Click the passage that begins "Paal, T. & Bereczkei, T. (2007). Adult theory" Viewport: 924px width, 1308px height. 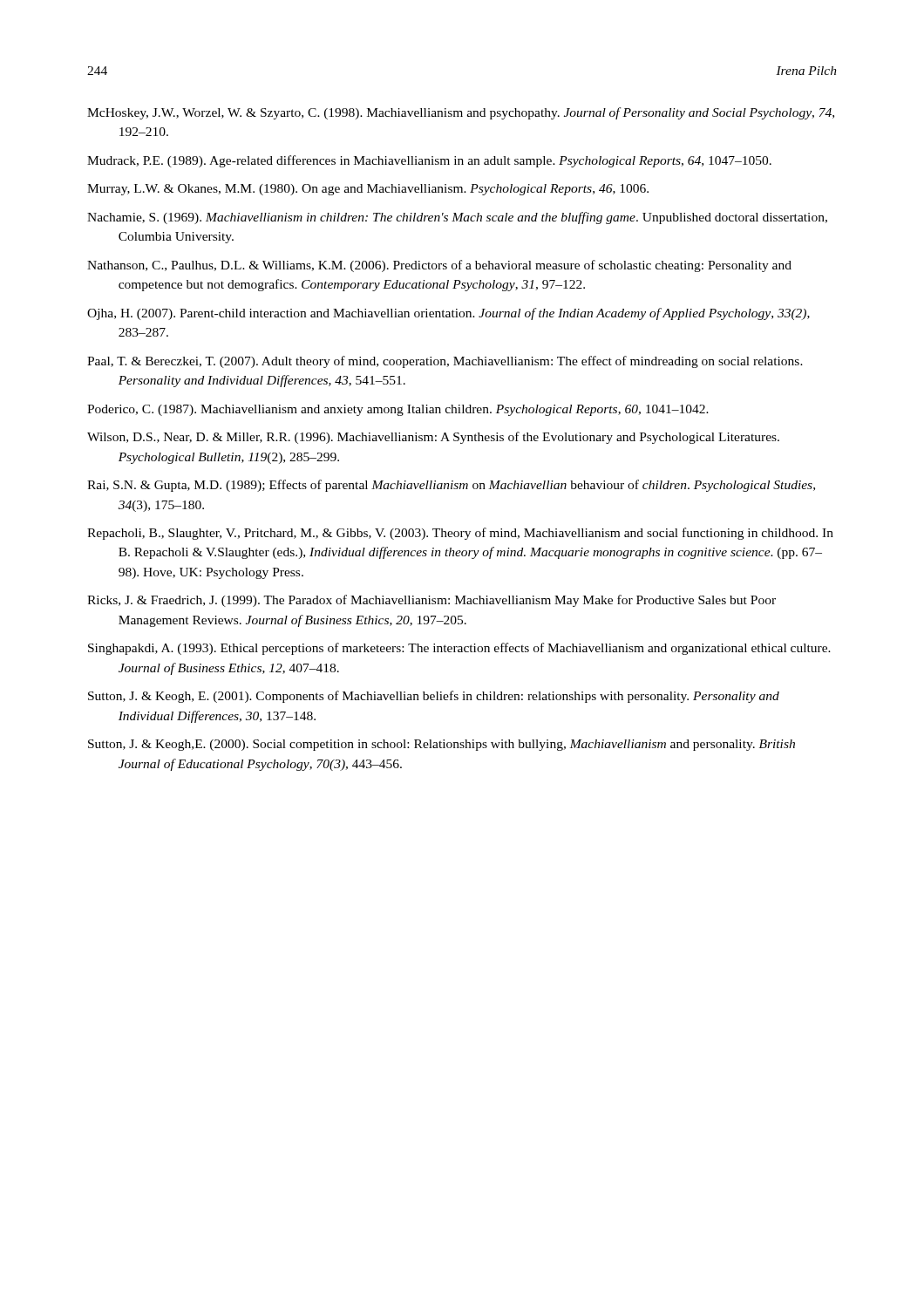pos(445,370)
